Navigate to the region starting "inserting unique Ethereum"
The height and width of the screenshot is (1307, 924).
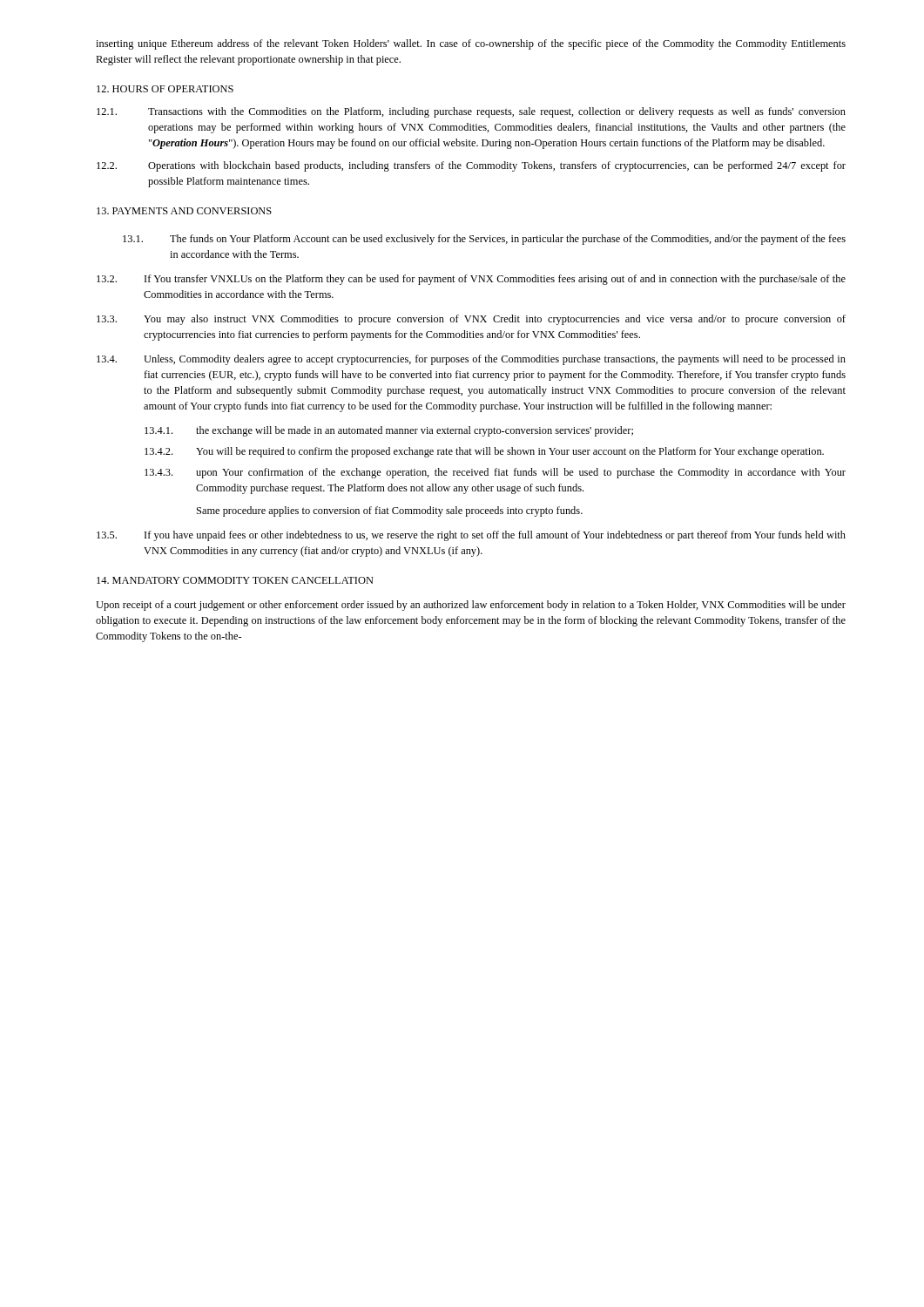(471, 51)
